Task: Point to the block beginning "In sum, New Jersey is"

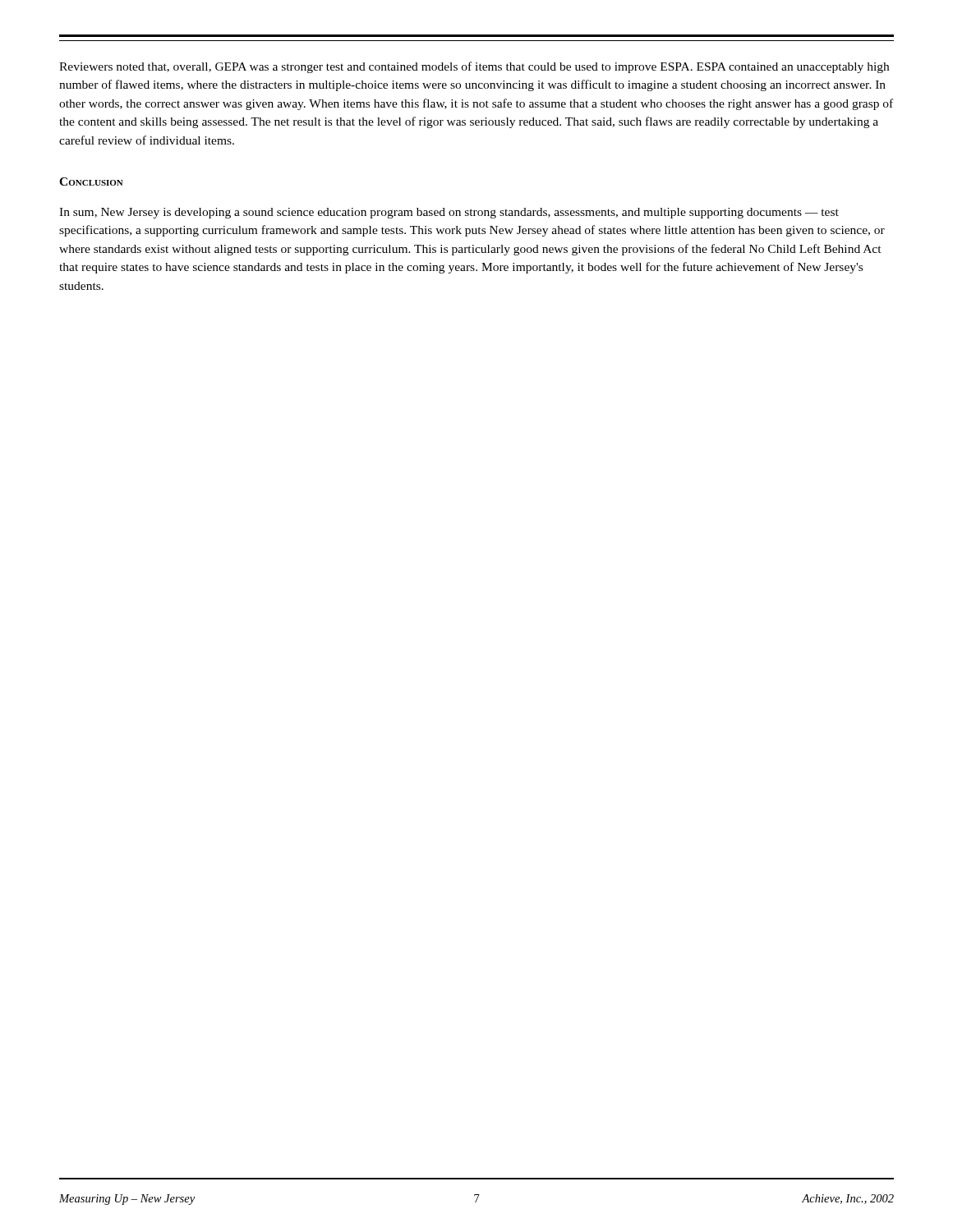Action: click(472, 248)
